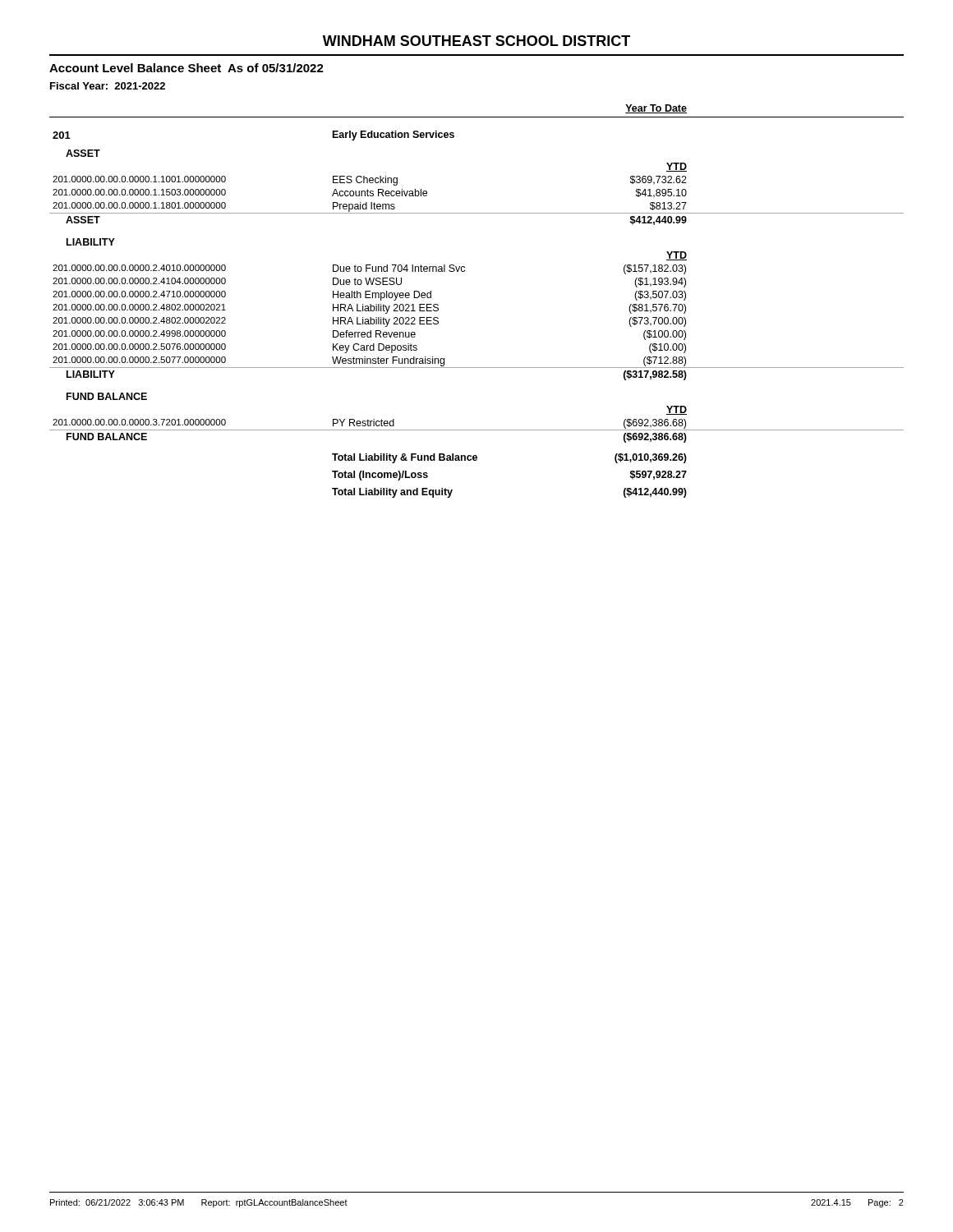Click on the element starting "Fiscal Year: 2021-2022"
Image resolution: width=953 pixels, height=1232 pixels.
(107, 86)
